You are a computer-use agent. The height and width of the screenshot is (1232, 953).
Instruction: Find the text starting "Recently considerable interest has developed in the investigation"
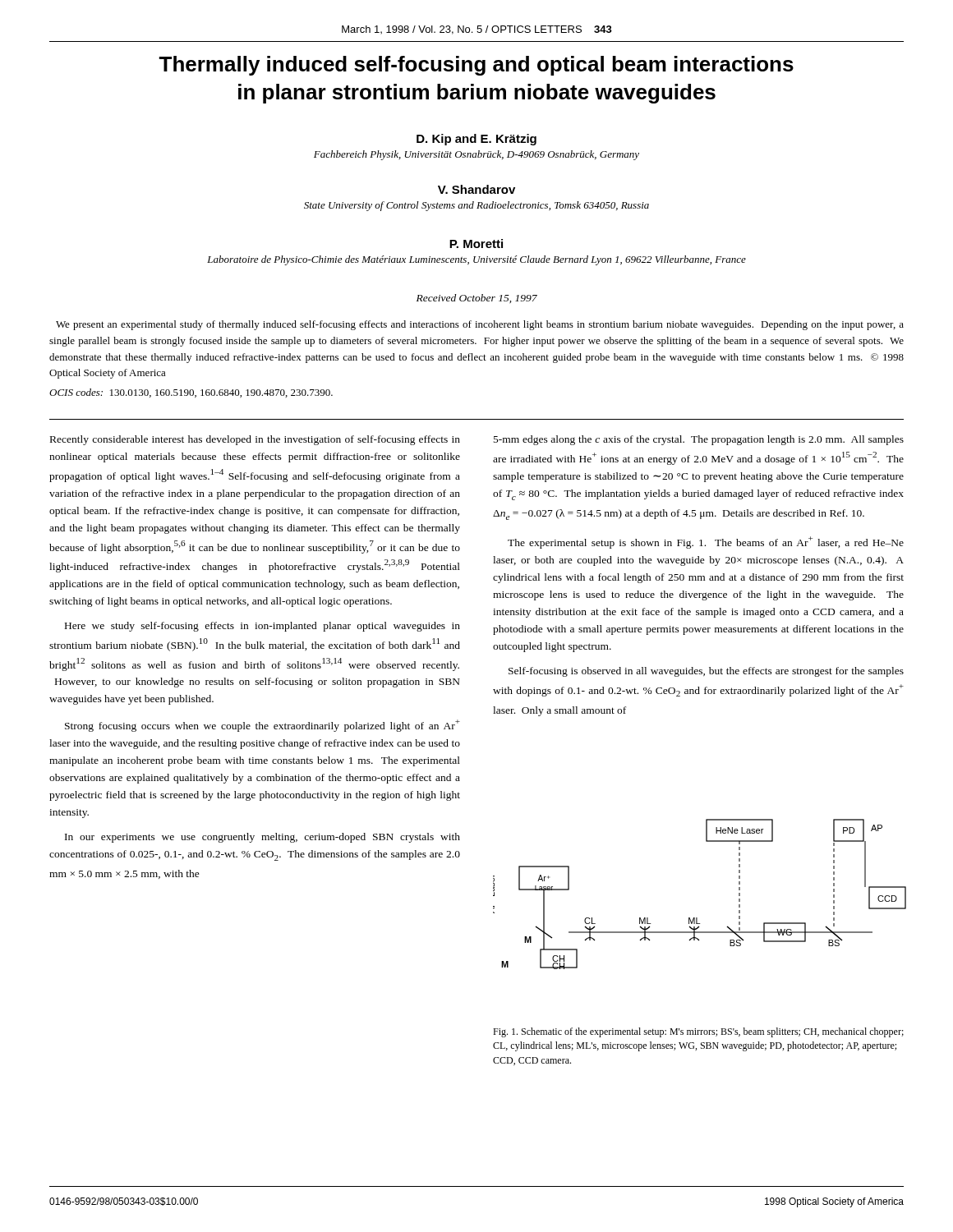(x=255, y=656)
